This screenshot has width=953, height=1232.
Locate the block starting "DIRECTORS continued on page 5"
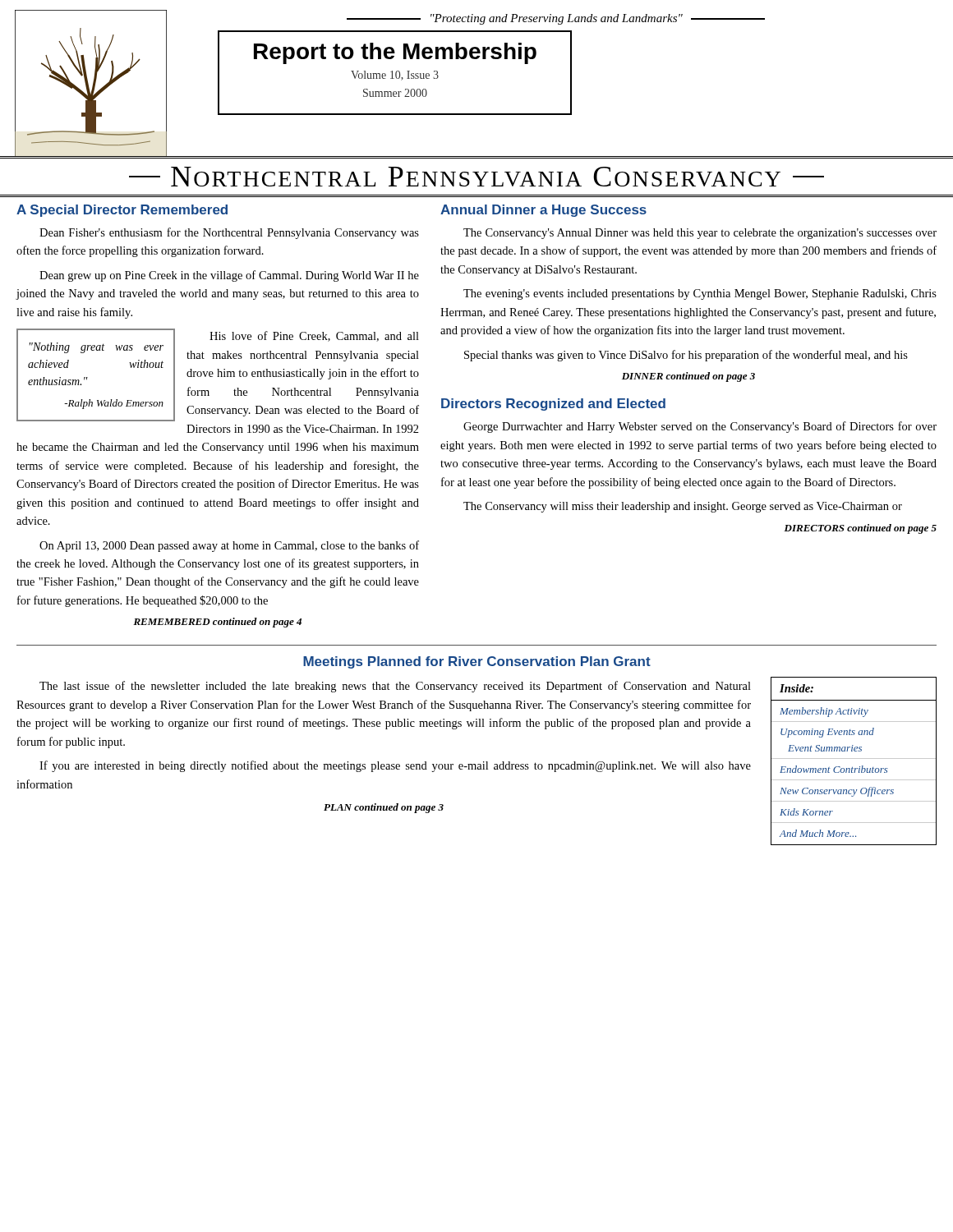click(x=860, y=527)
